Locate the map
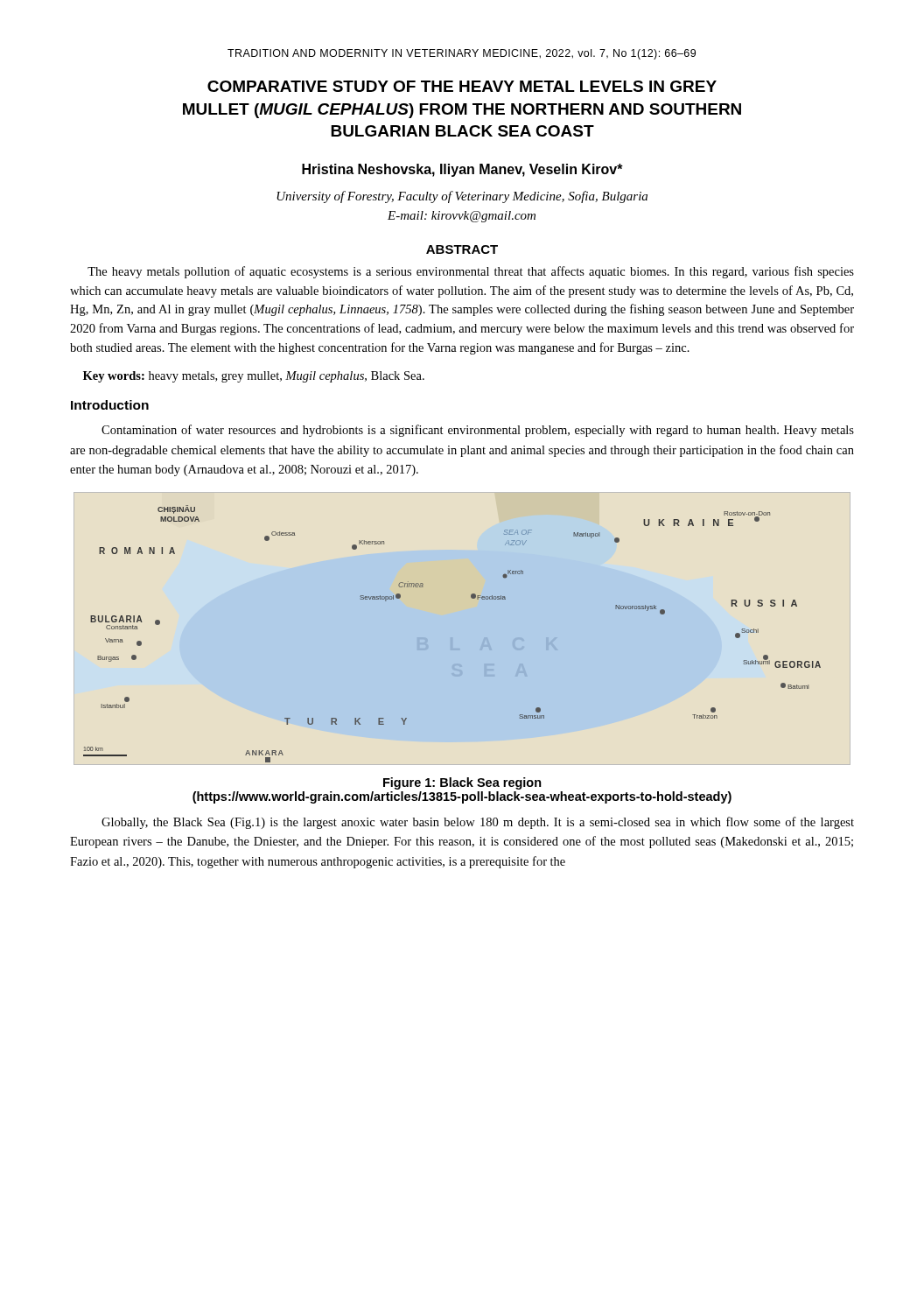Viewport: 924px width, 1313px height. [462, 630]
